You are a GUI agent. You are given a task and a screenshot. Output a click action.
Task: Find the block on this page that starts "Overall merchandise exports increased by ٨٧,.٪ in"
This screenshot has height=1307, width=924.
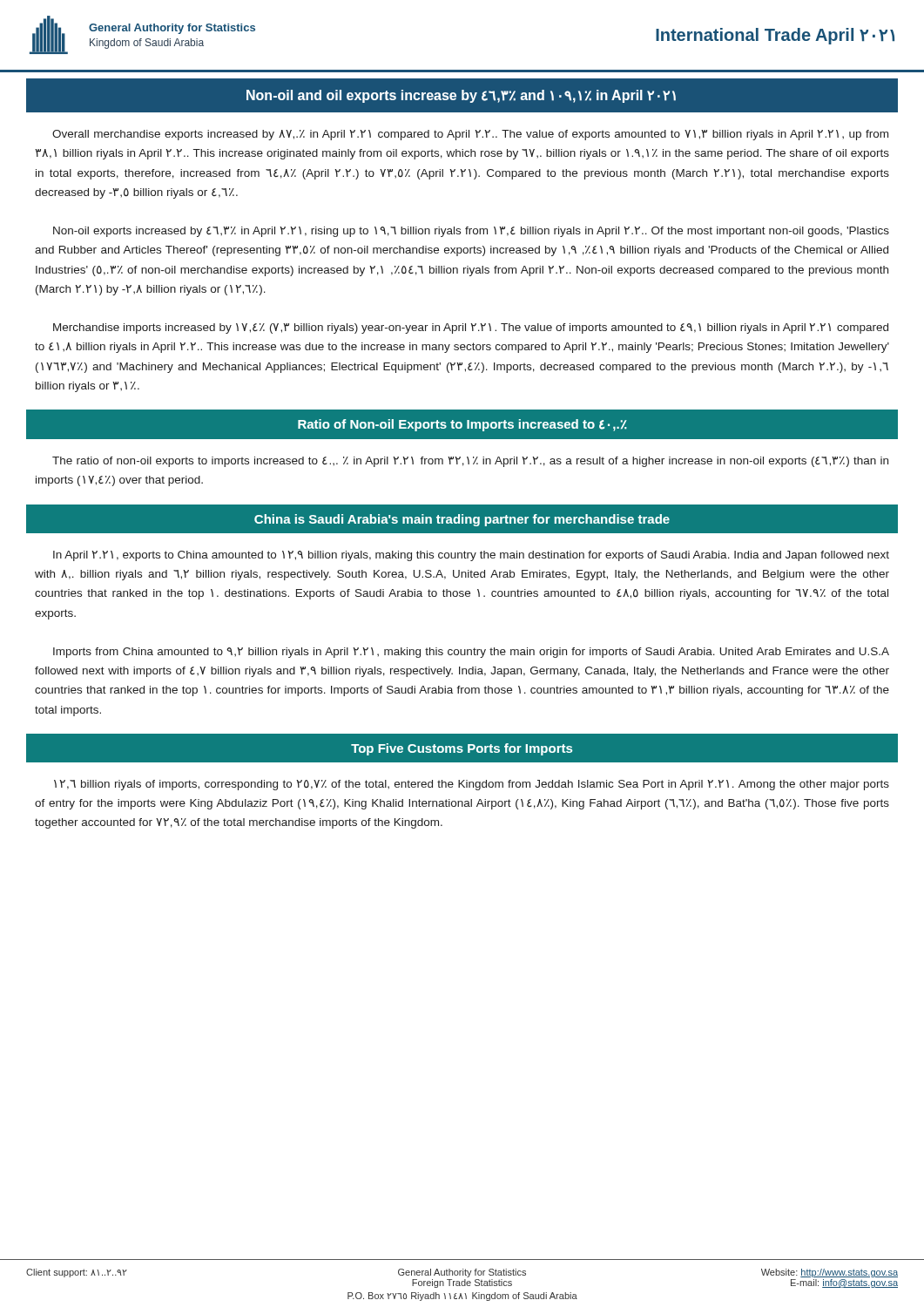click(462, 163)
